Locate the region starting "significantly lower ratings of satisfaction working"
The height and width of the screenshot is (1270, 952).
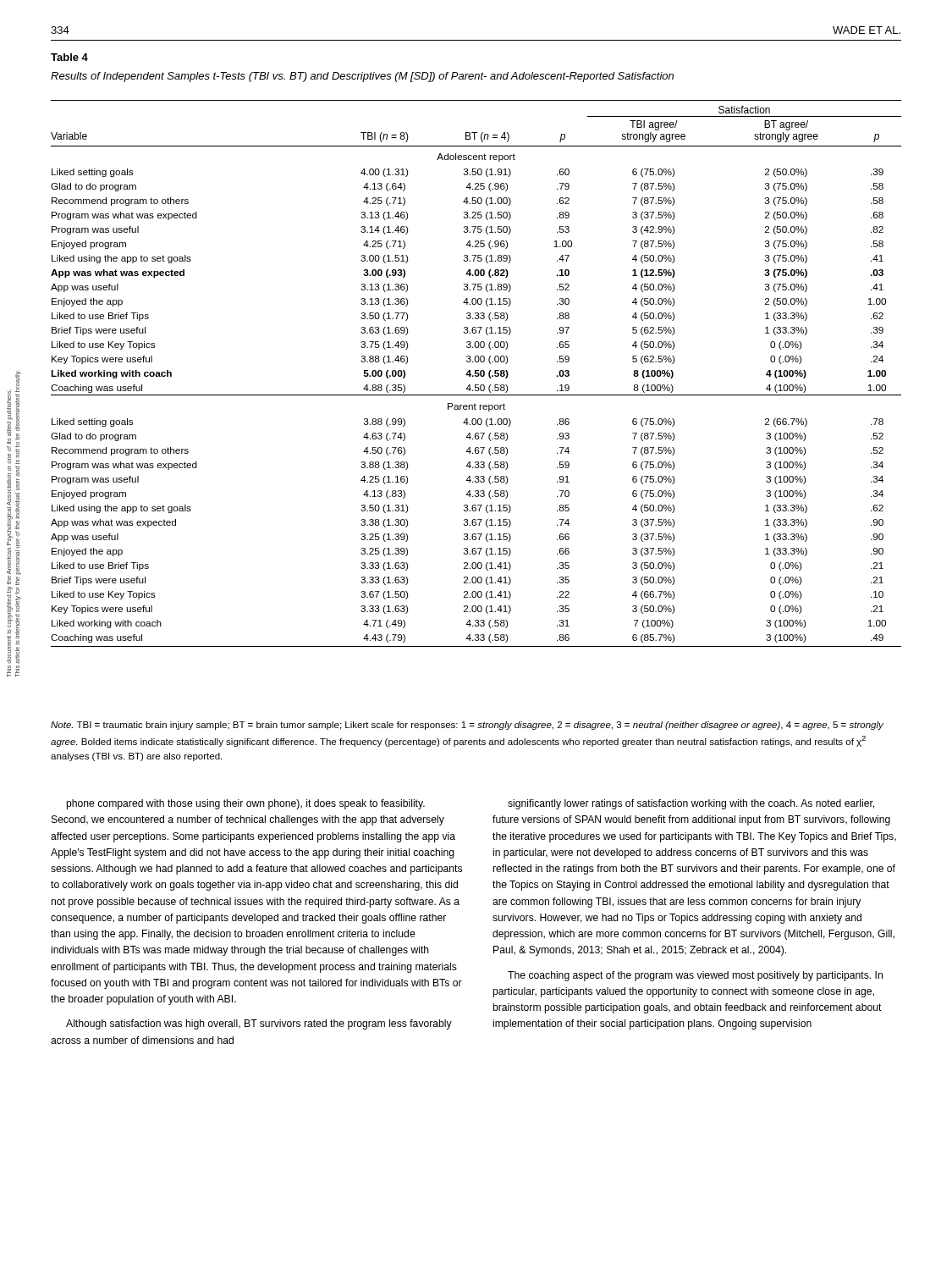(x=697, y=914)
